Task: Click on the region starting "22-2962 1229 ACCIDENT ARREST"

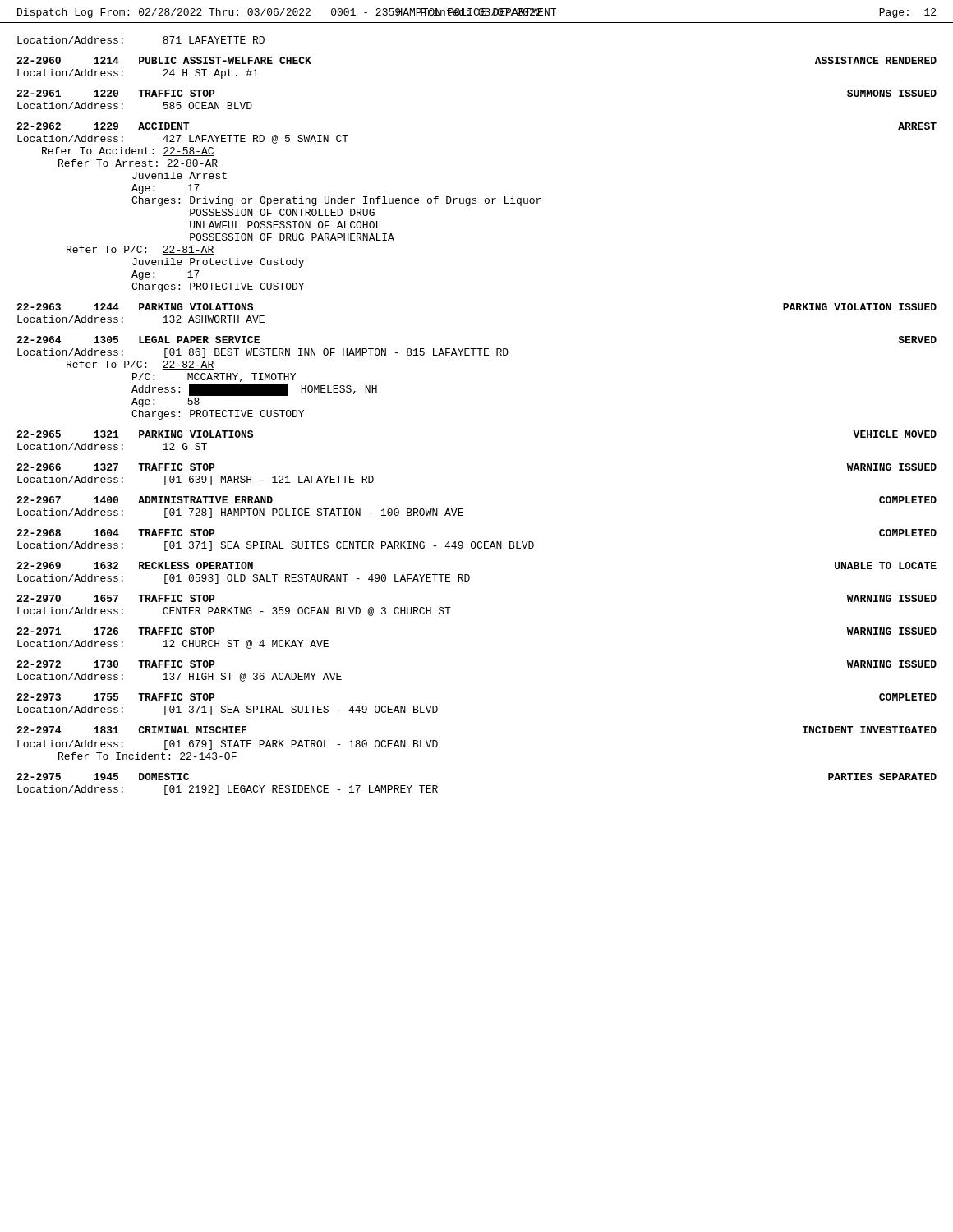Action: (476, 207)
